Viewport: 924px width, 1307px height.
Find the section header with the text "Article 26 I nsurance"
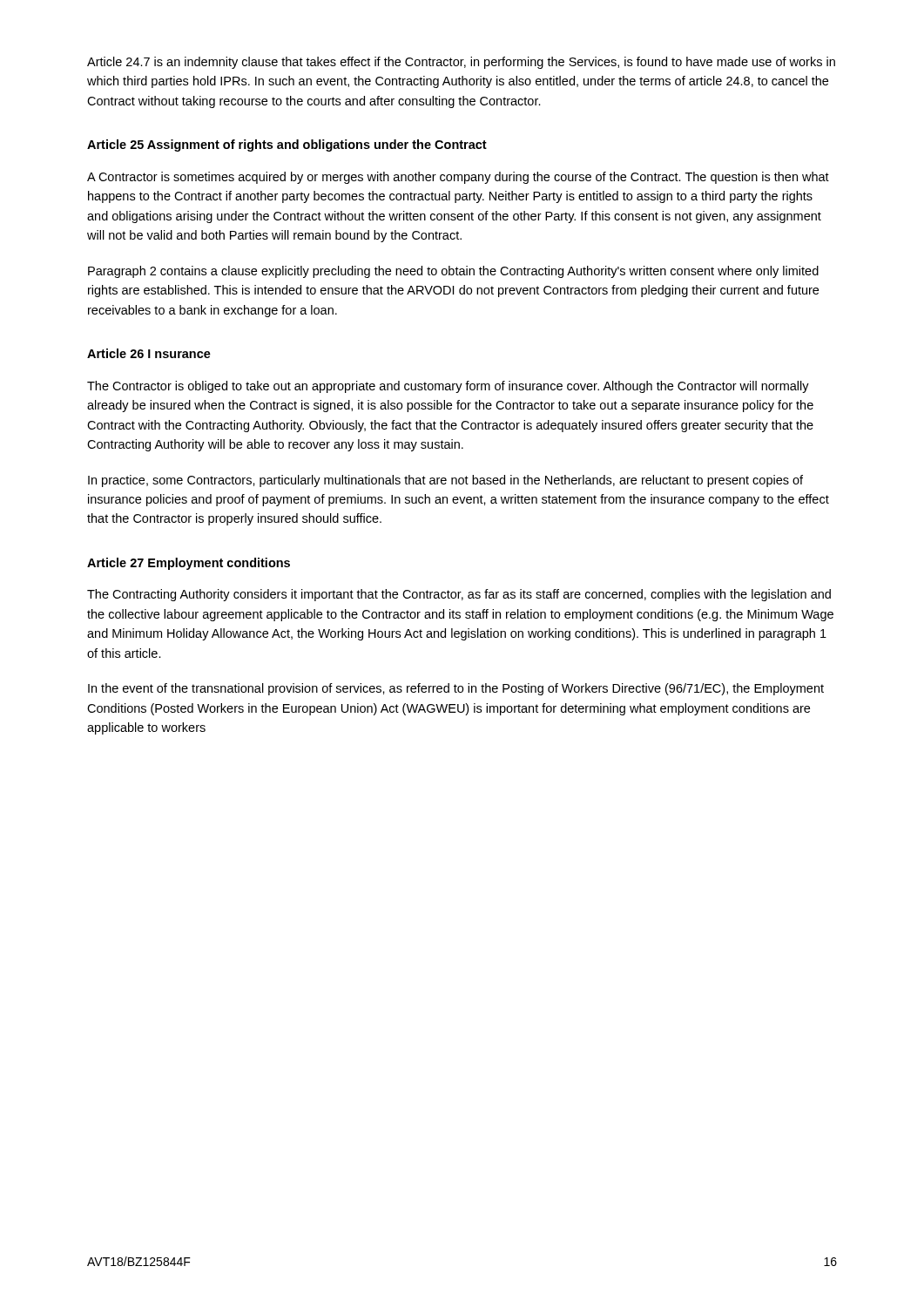[x=149, y=354]
